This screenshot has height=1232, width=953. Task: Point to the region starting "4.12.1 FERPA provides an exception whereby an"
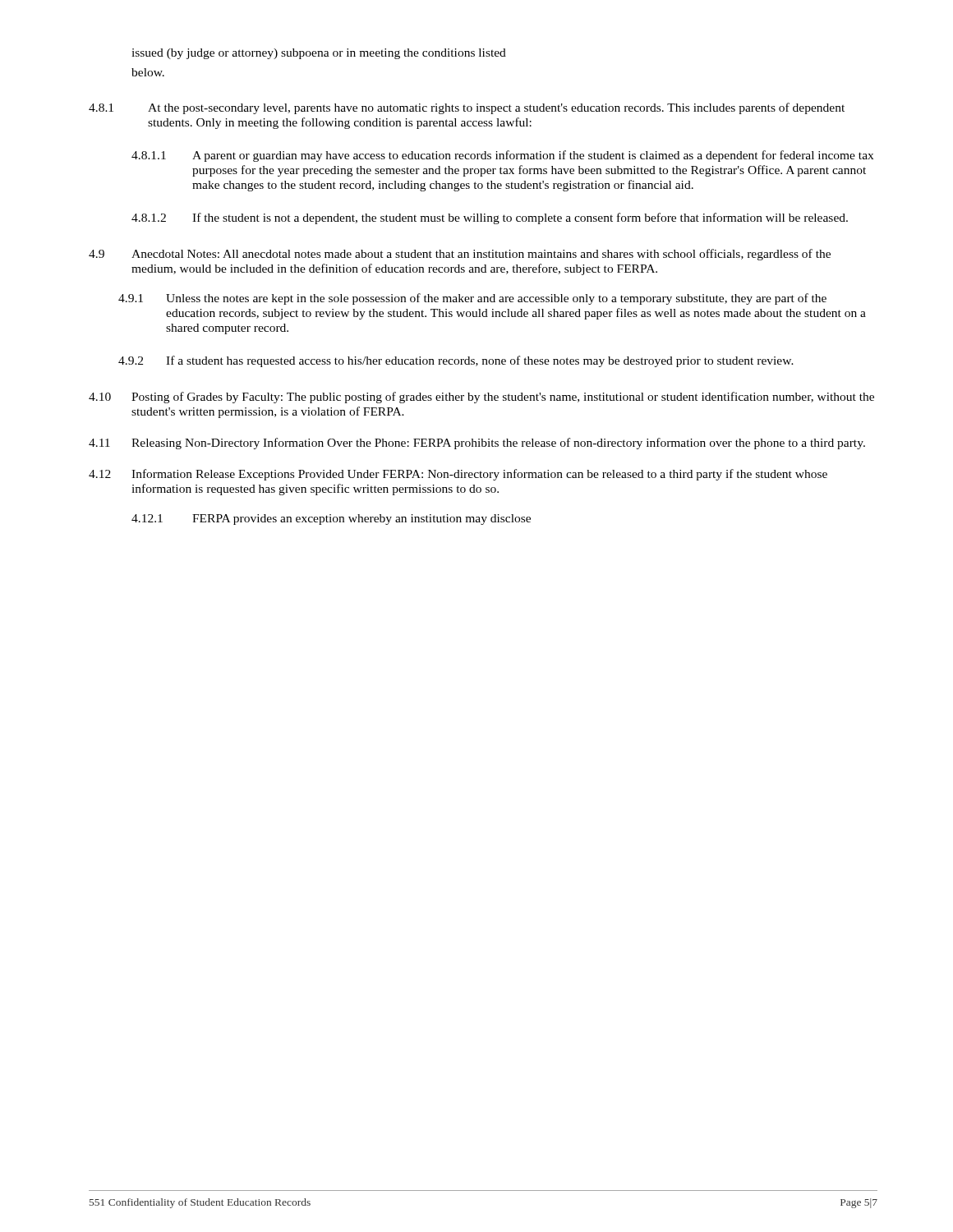tap(504, 518)
